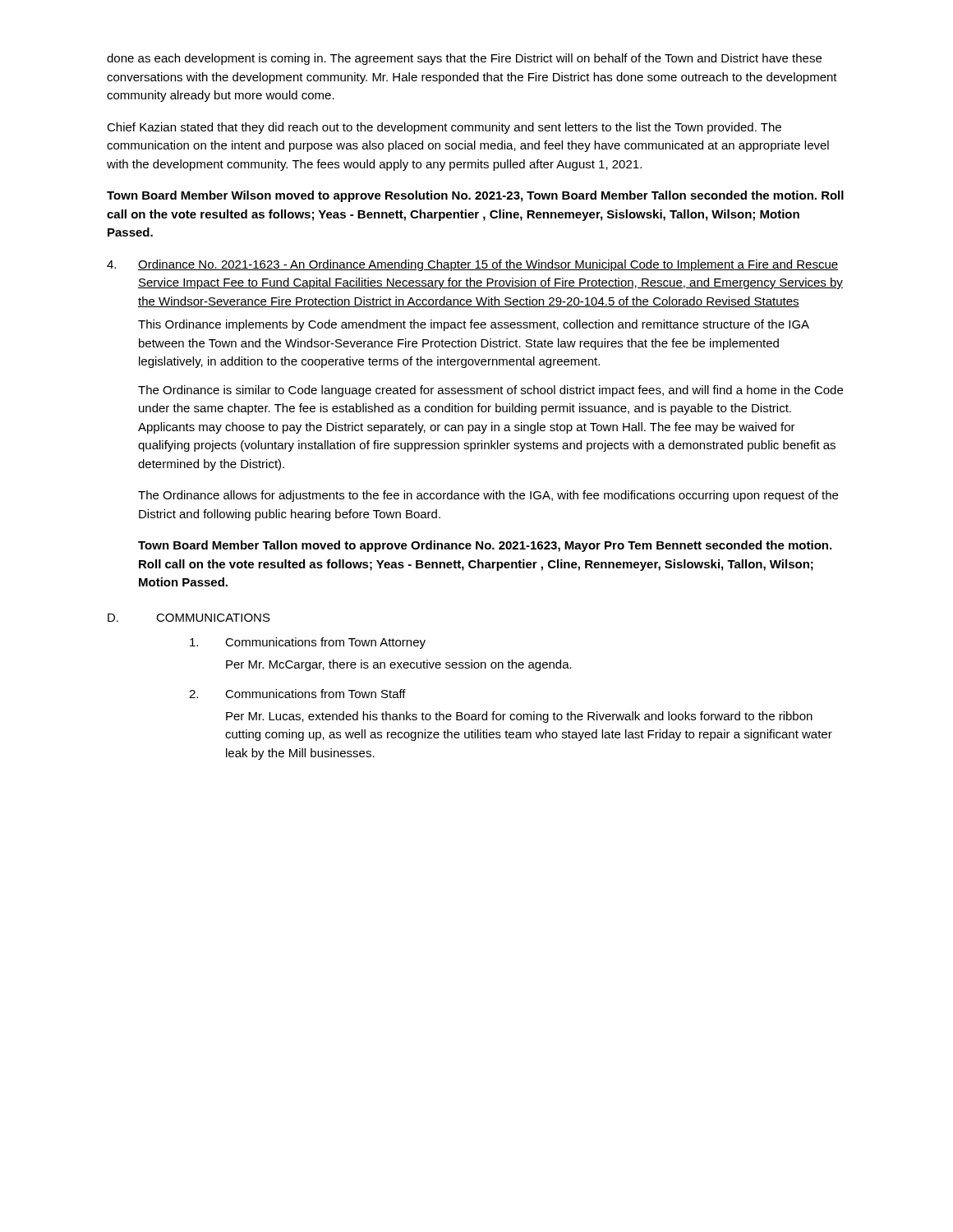
Task: Point to "D. COMMUNICATIONS"
Action: (x=189, y=617)
